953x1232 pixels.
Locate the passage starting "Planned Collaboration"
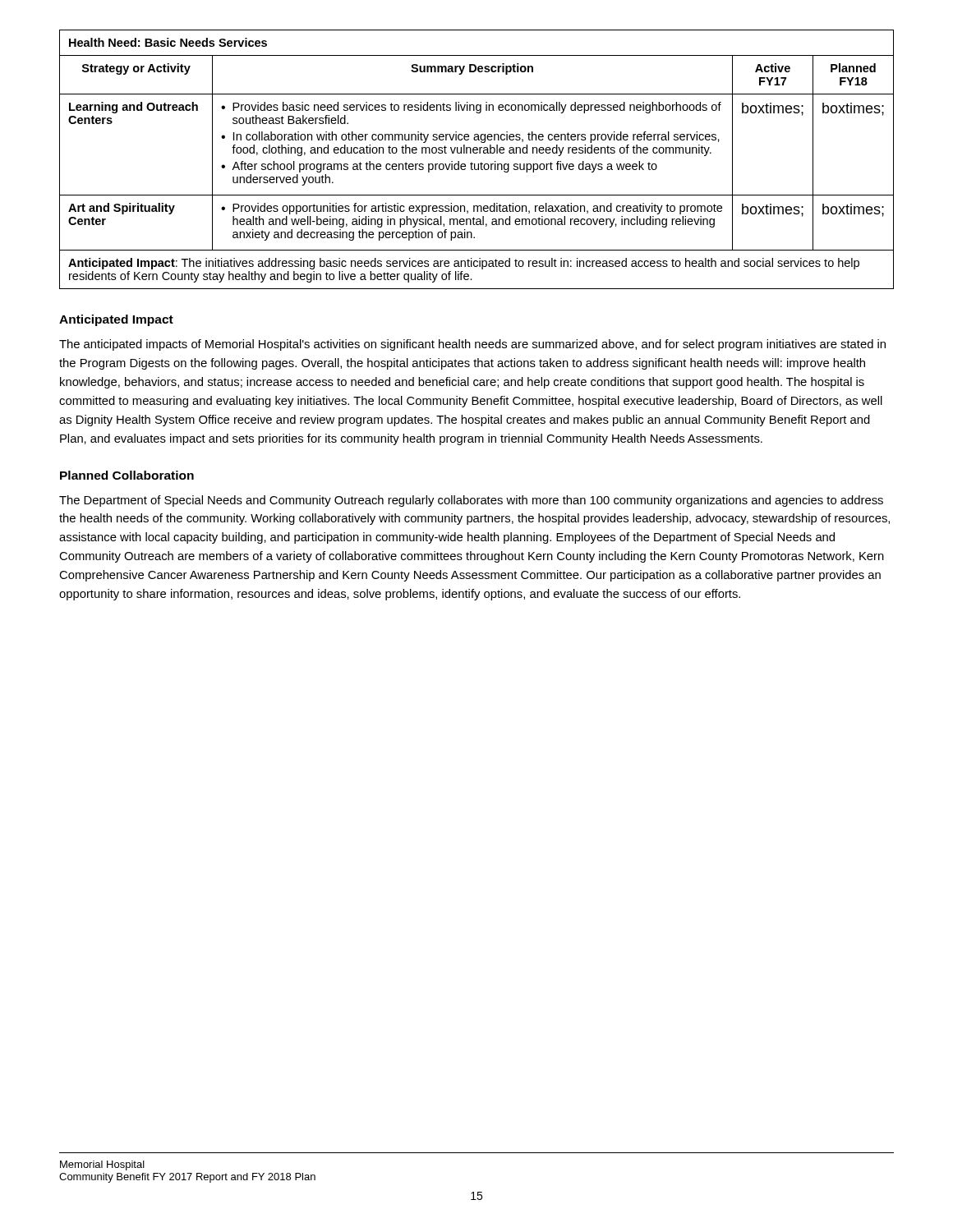coord(127,475)
